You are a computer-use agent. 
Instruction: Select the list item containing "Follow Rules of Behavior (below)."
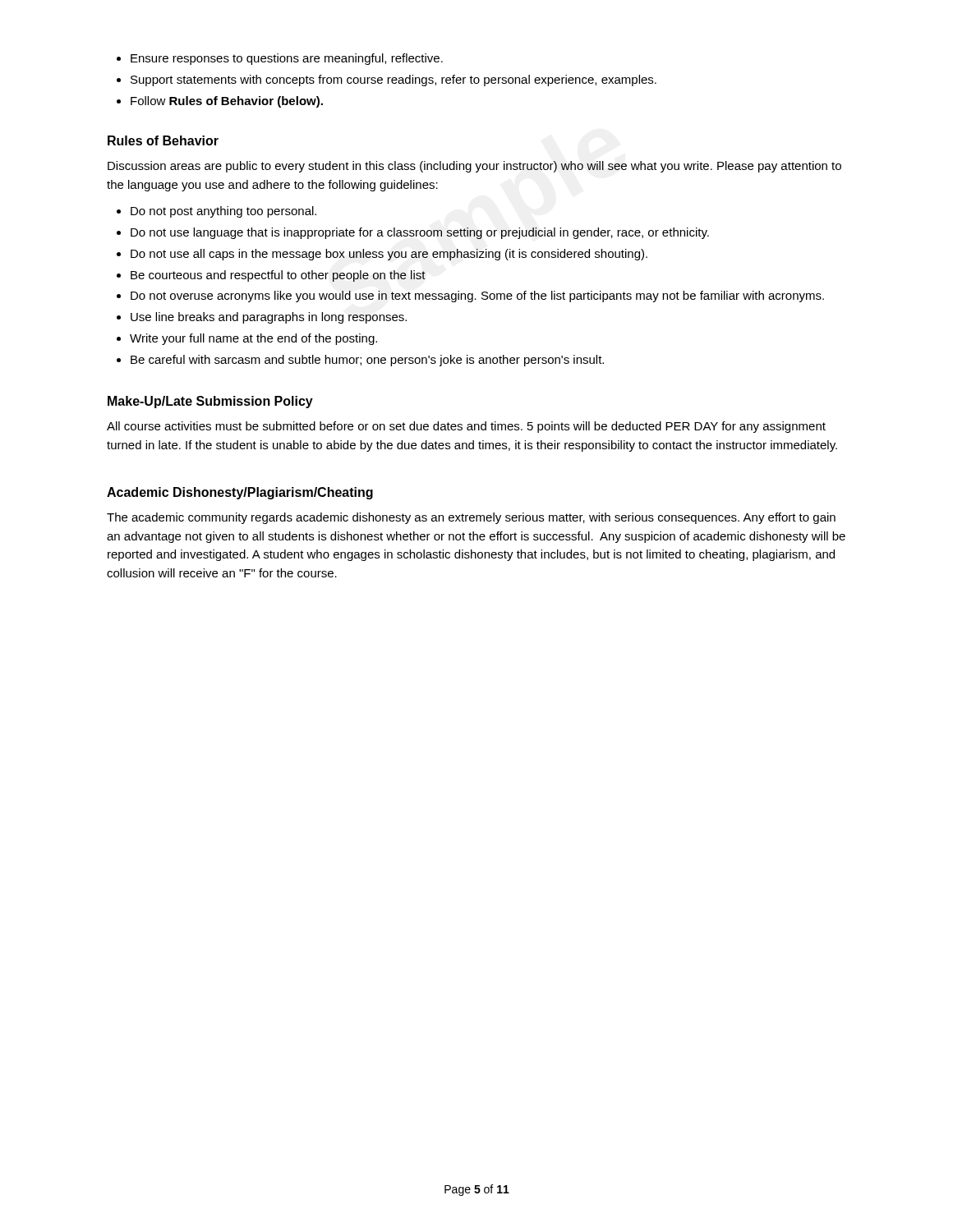coord(220,102)
